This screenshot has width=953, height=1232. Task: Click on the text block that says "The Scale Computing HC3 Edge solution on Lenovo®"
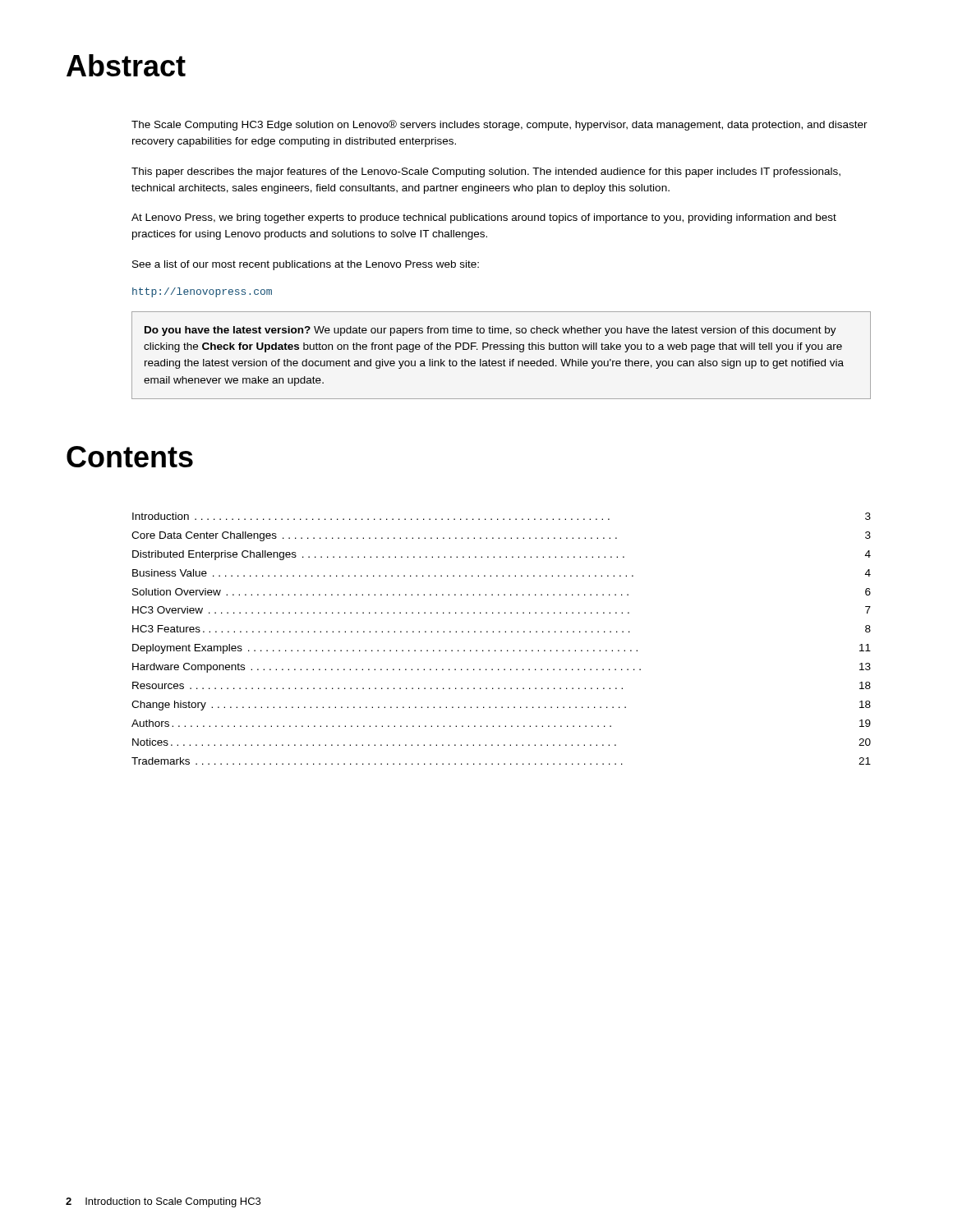[501, 133]
